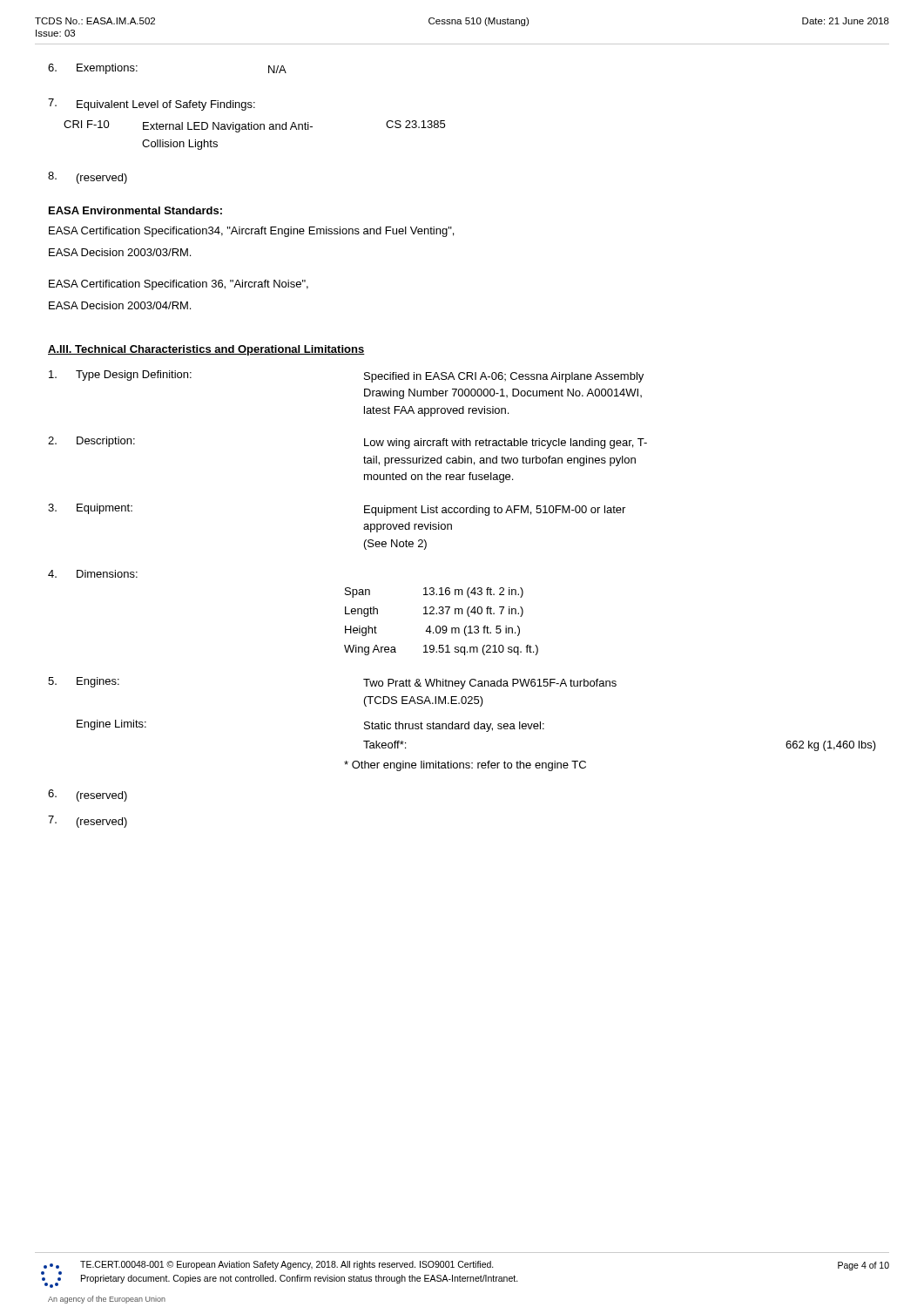The image size is (924, 1307).
Task: Click on the text starting "3. Equipment: Equipment"
Action: 462,526
